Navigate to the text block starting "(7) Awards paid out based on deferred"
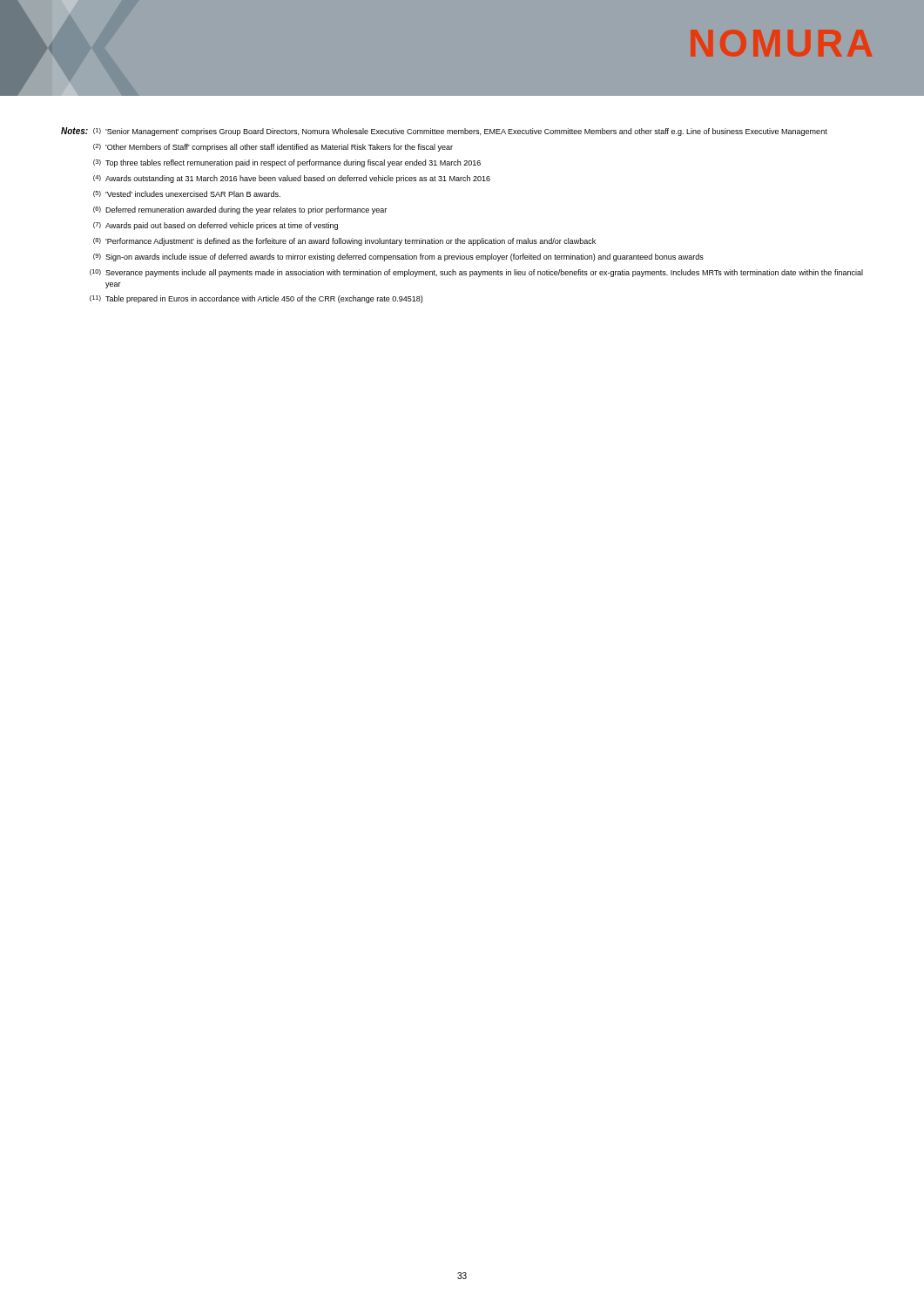Viewport: 924px width, 1307px height. click(x=216, y=226)
